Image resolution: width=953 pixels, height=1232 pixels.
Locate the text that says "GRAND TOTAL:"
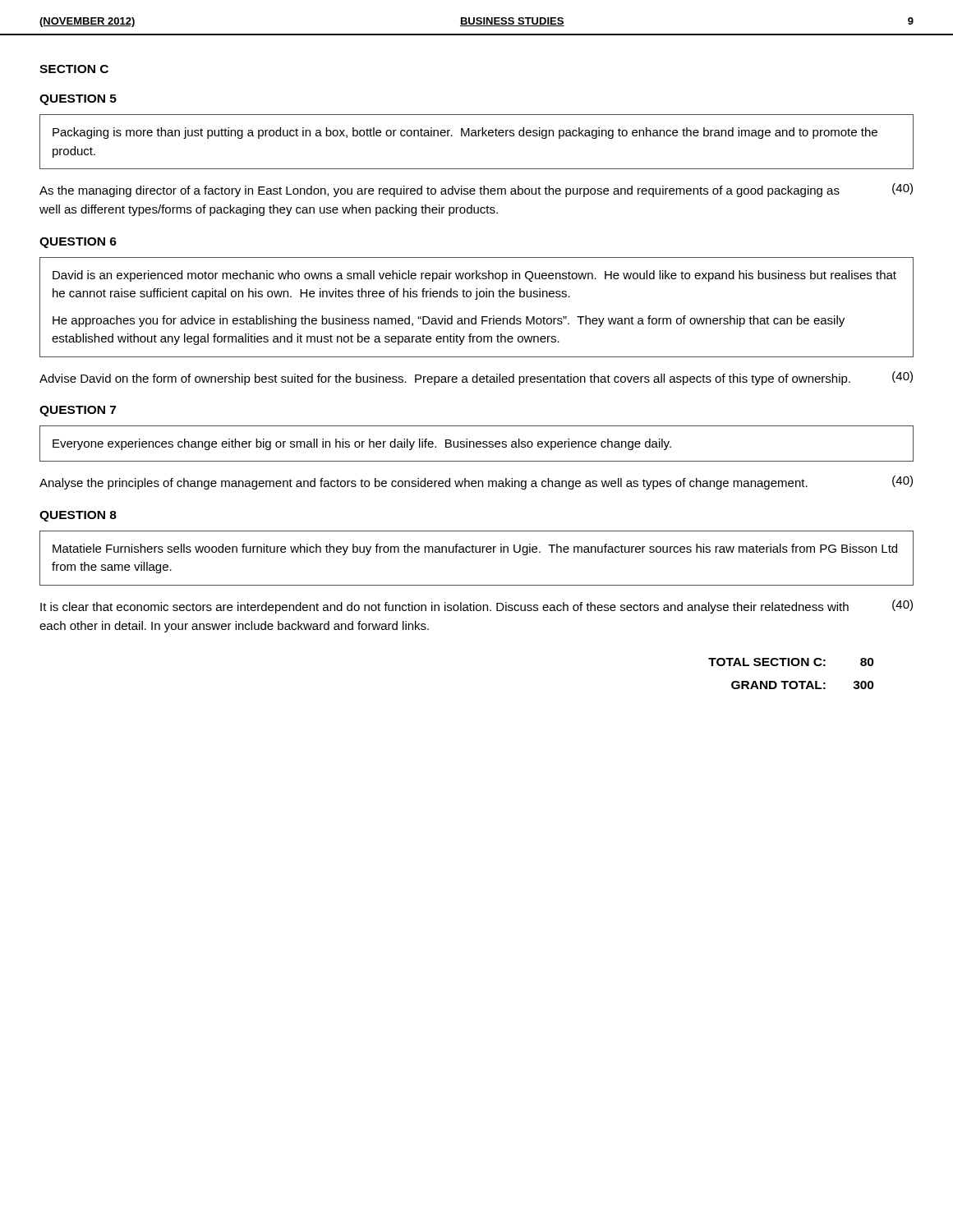point(779,685)
